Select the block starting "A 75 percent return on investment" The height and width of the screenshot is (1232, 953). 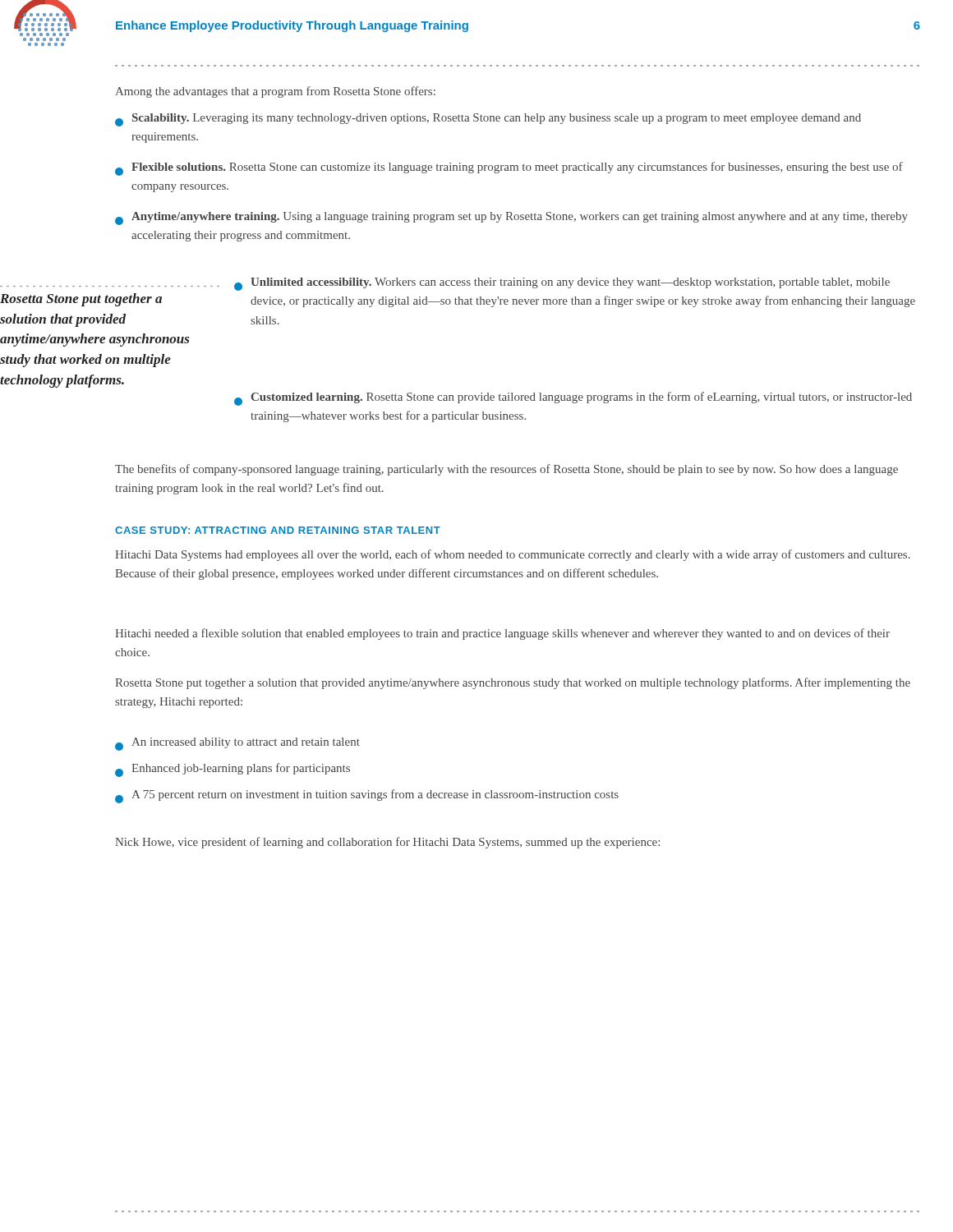click(367, 797)
